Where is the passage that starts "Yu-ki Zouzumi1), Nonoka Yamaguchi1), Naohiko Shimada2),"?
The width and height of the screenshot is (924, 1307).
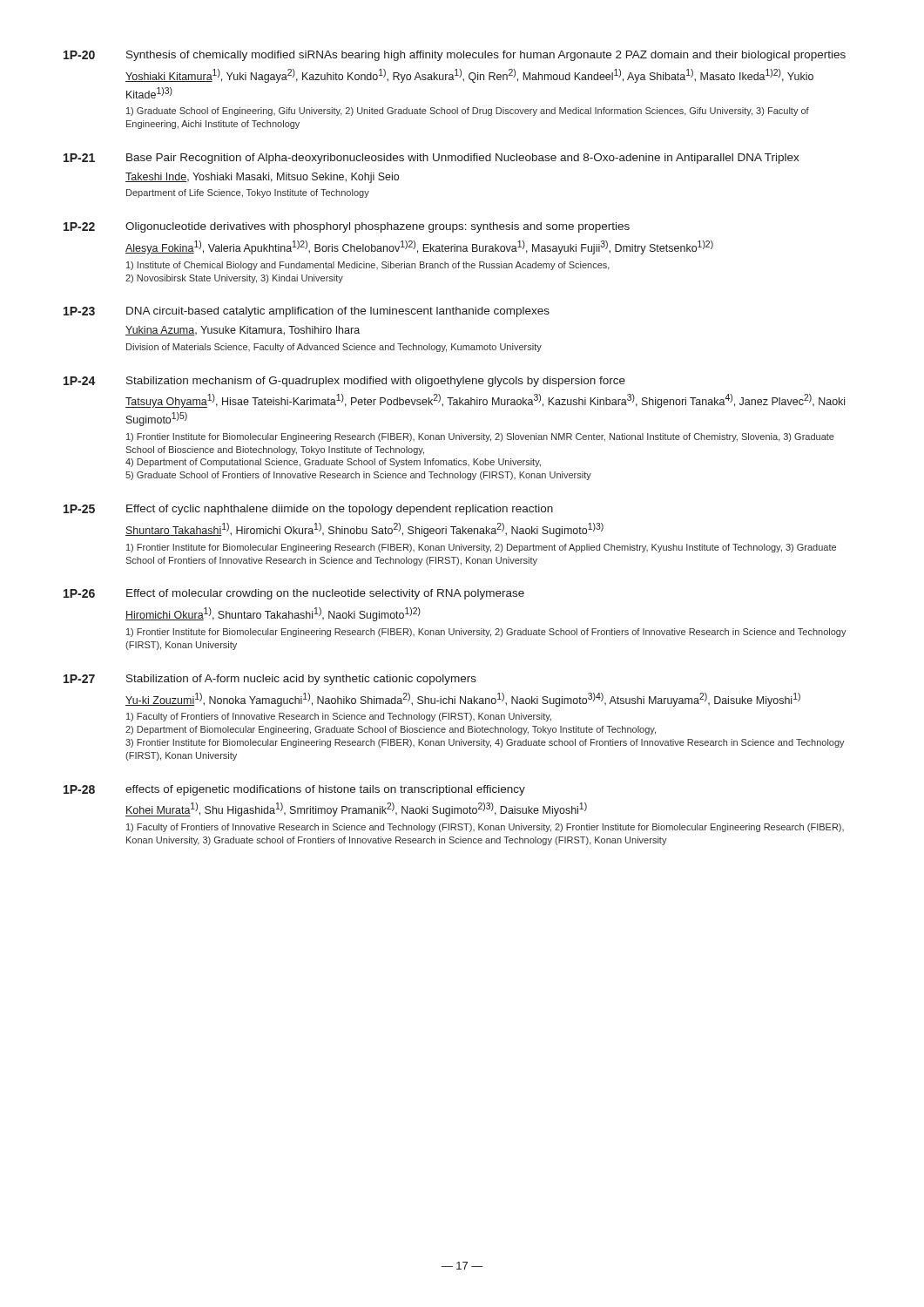click(463, 699)
